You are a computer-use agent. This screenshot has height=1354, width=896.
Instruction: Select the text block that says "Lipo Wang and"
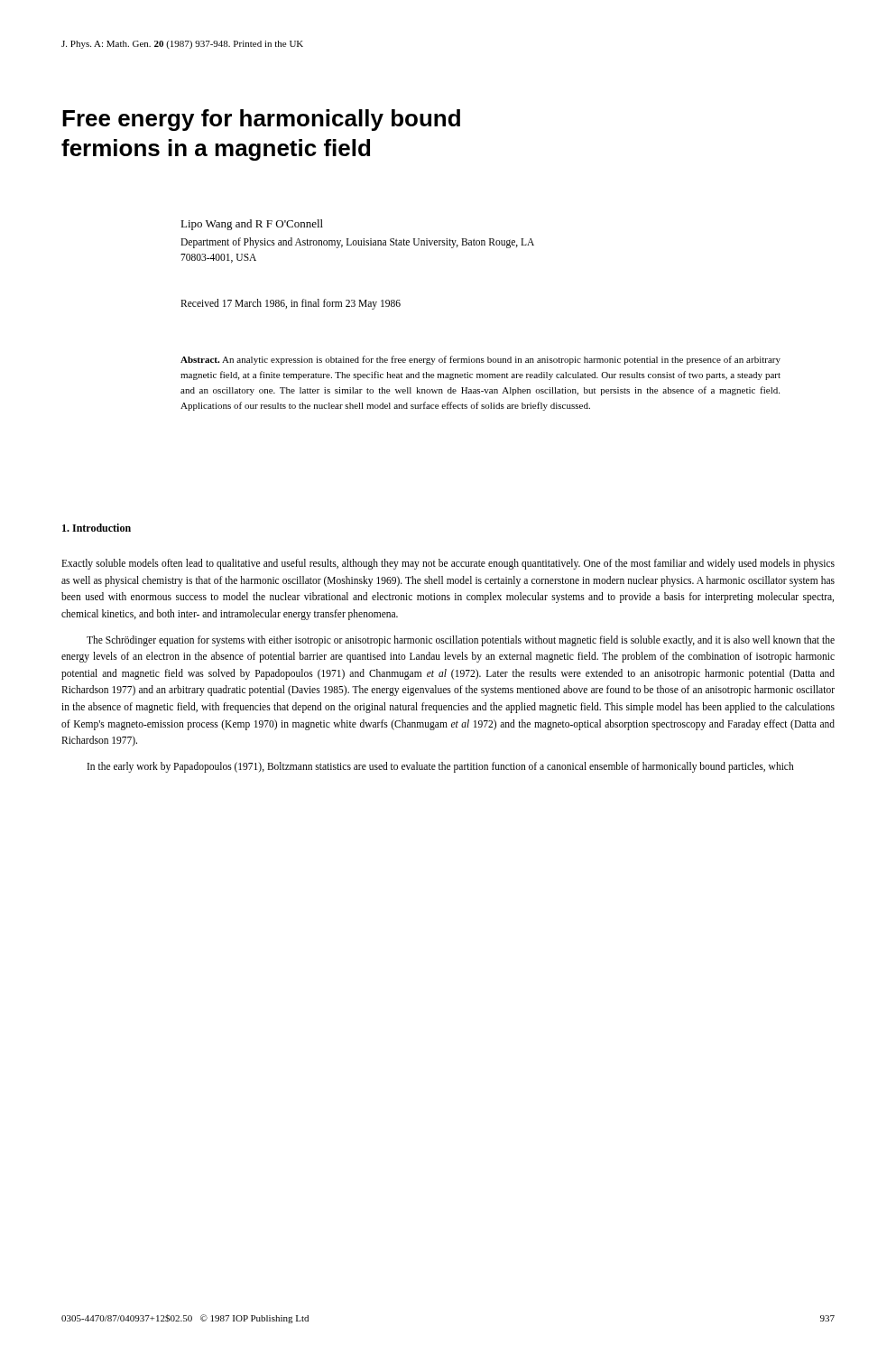252,223
